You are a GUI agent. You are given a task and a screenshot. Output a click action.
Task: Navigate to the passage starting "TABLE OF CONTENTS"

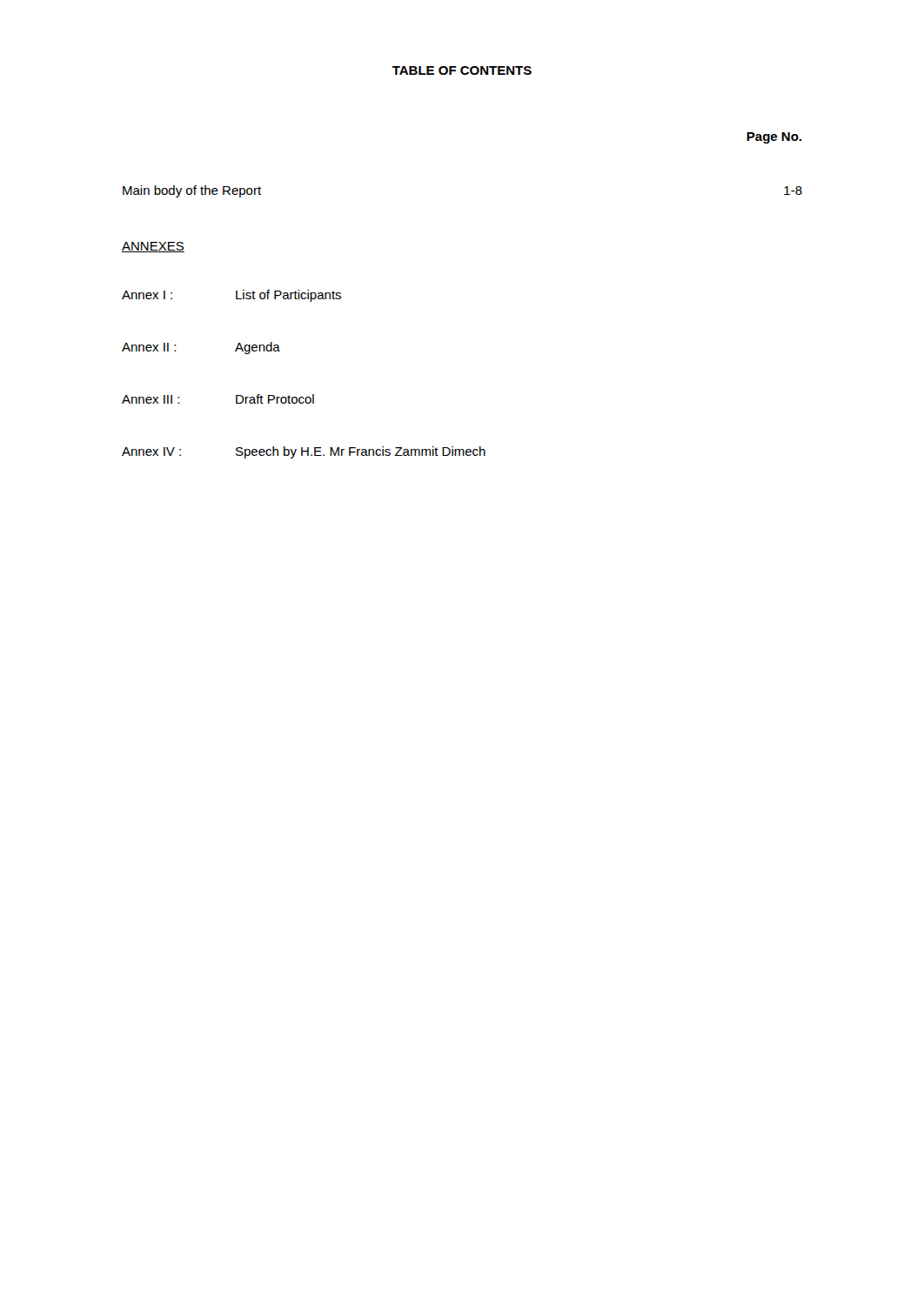tap(462, 70)
